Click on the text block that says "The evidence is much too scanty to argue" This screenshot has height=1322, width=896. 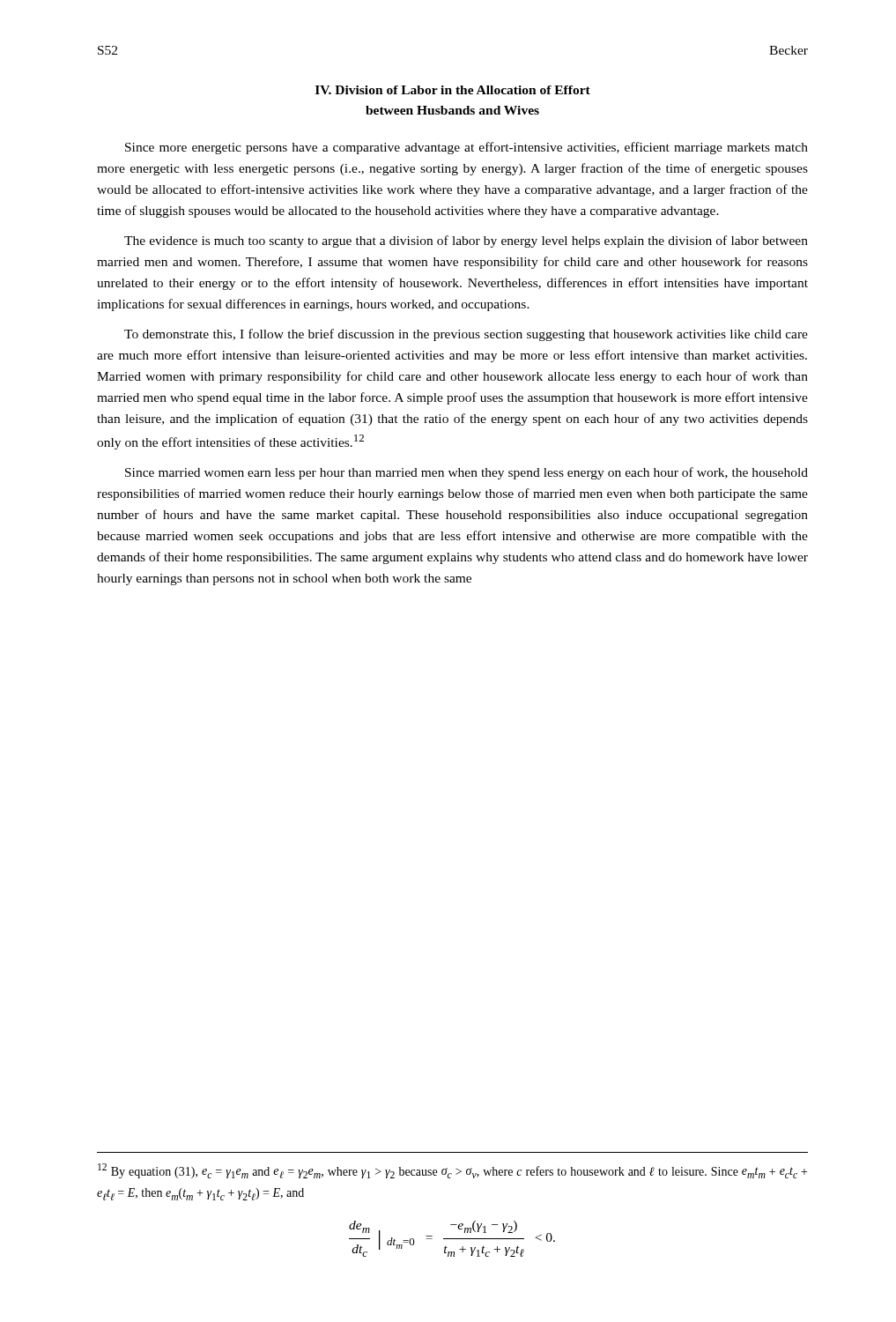pyautogui.click(x=452, y=272)
